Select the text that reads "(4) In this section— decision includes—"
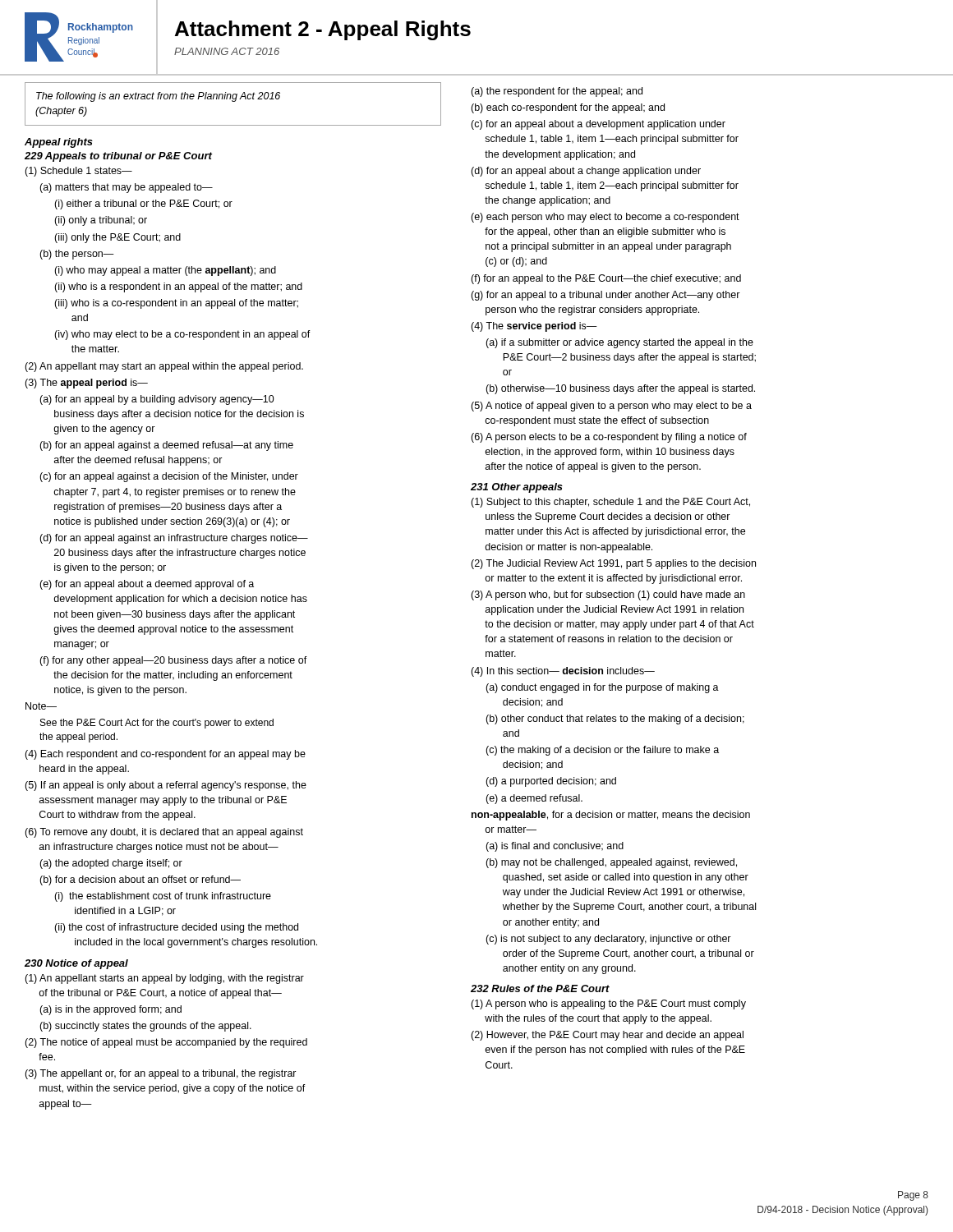953x1232 pixels. [563, 671]
